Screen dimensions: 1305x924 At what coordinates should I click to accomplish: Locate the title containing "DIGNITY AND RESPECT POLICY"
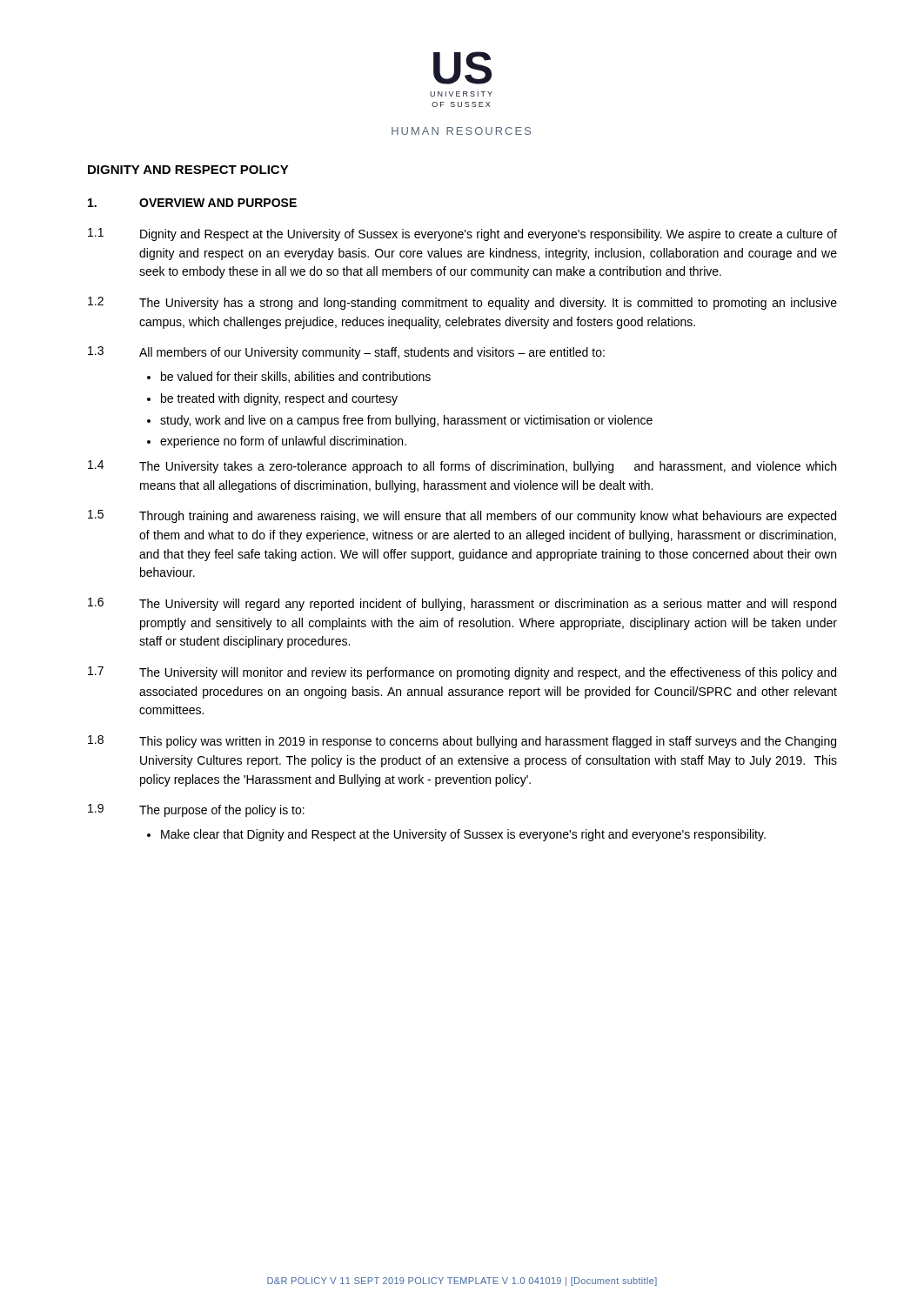(188, 169)
